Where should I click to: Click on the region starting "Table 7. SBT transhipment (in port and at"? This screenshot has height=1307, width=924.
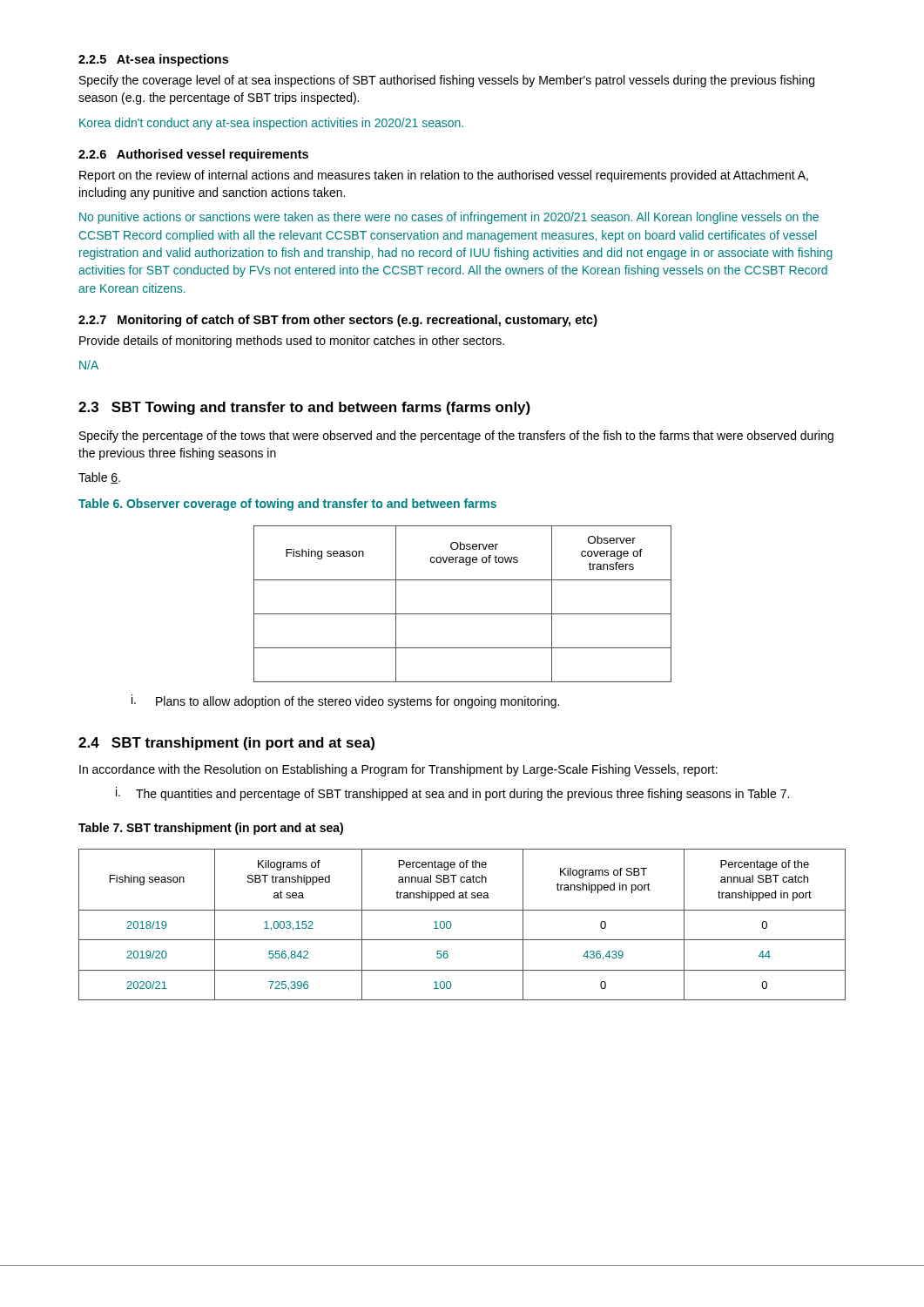(x=211, y=829)
